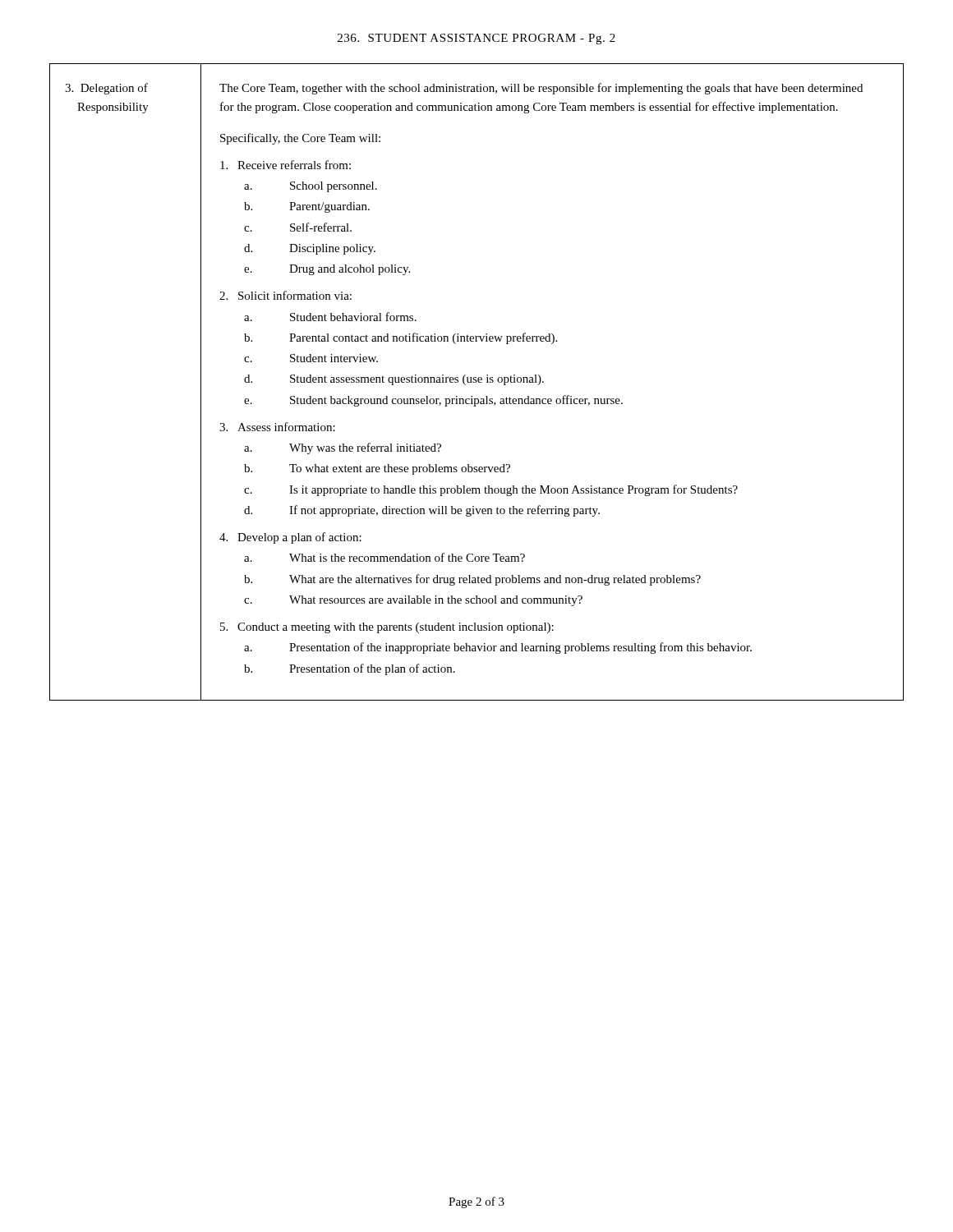Point to the region starting "c. Student interview."
Screen dimensions: 1232x953
pos(299,359)
